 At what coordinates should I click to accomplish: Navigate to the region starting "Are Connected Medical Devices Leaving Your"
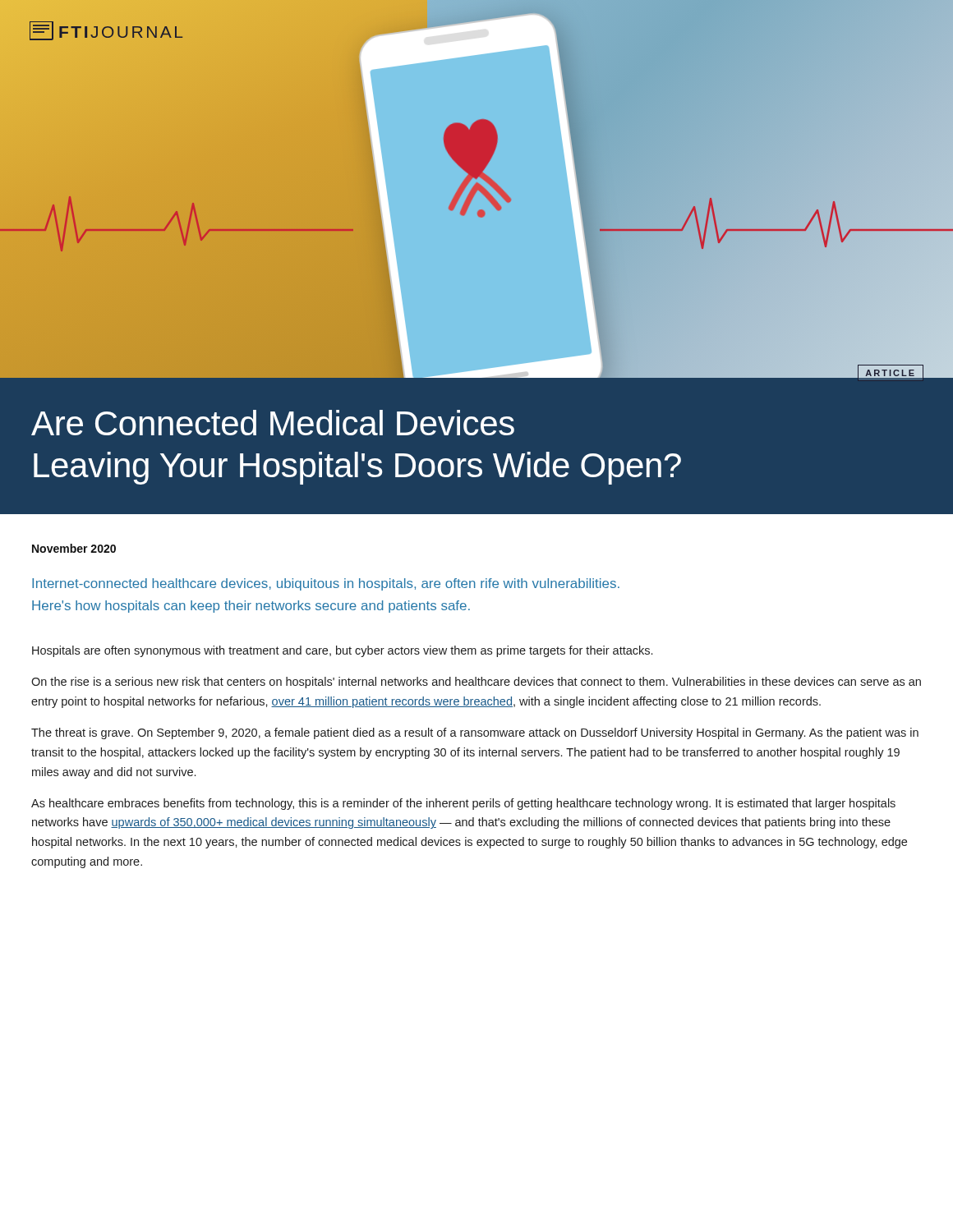click(476, 445)
